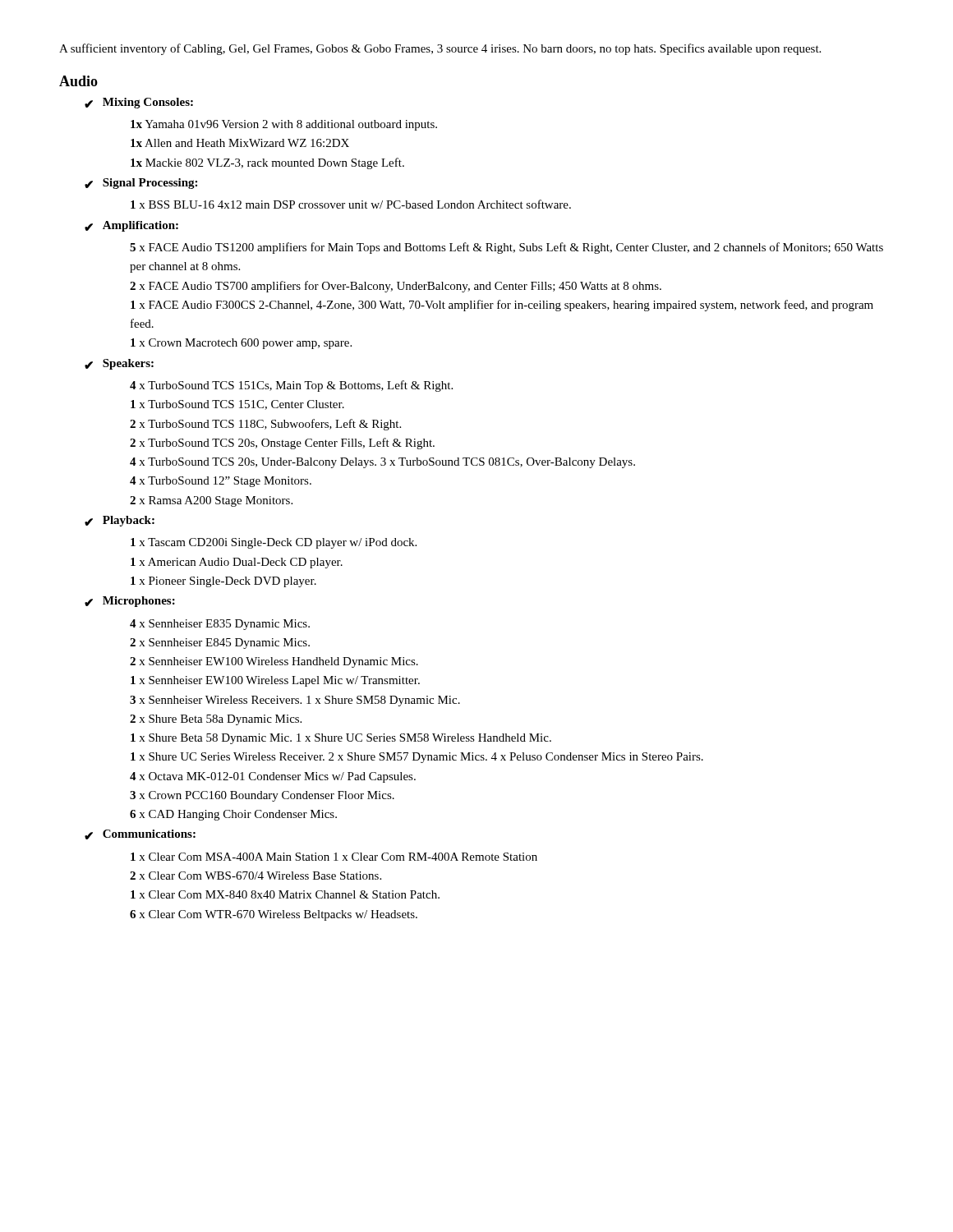The width and height of the screenshot is (953, 1232).
Task: Select the text starting "3 x Crown PCC160"
Action: [x=262, y=795]
